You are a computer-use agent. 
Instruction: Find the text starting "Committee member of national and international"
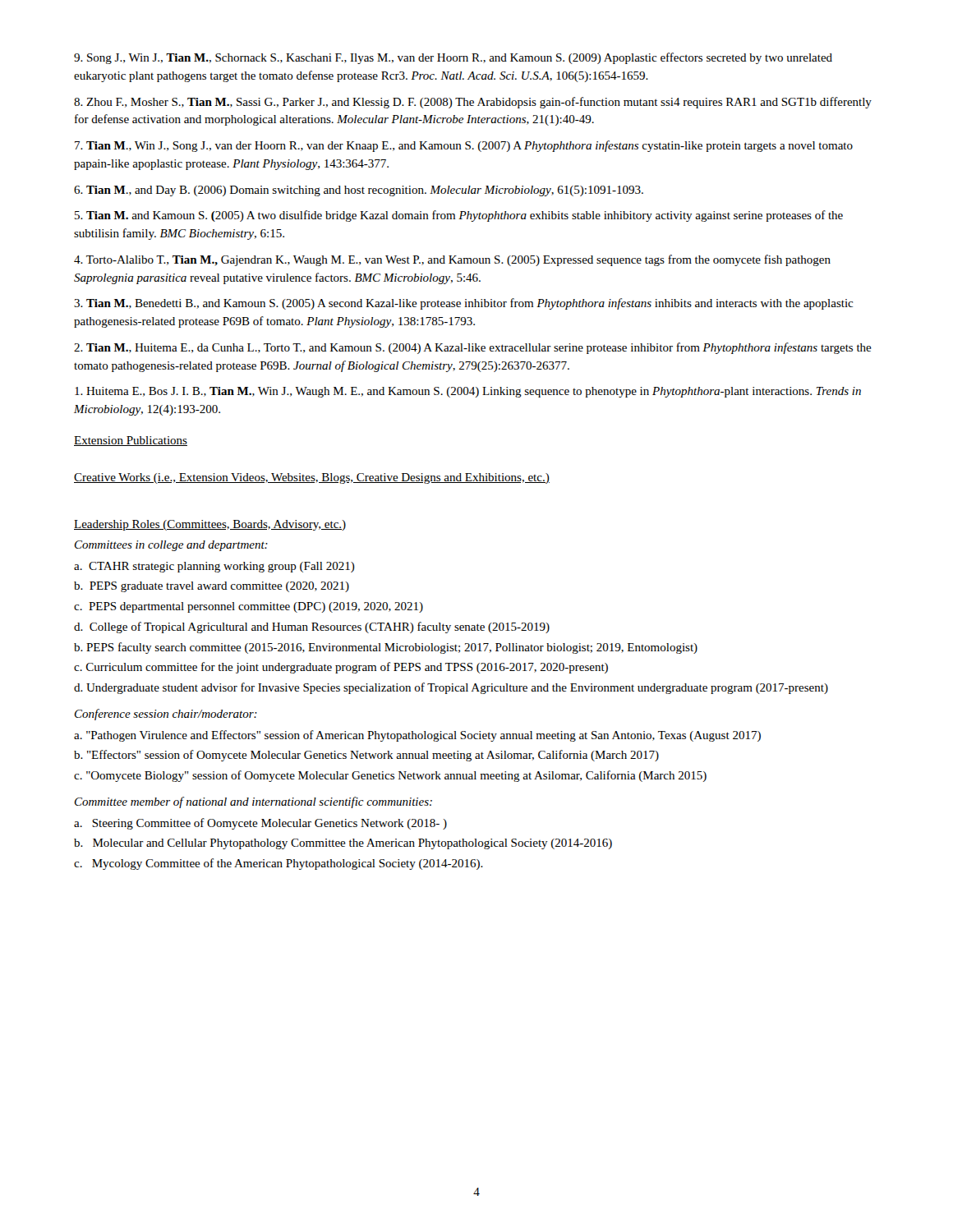(x=253, y=801)
